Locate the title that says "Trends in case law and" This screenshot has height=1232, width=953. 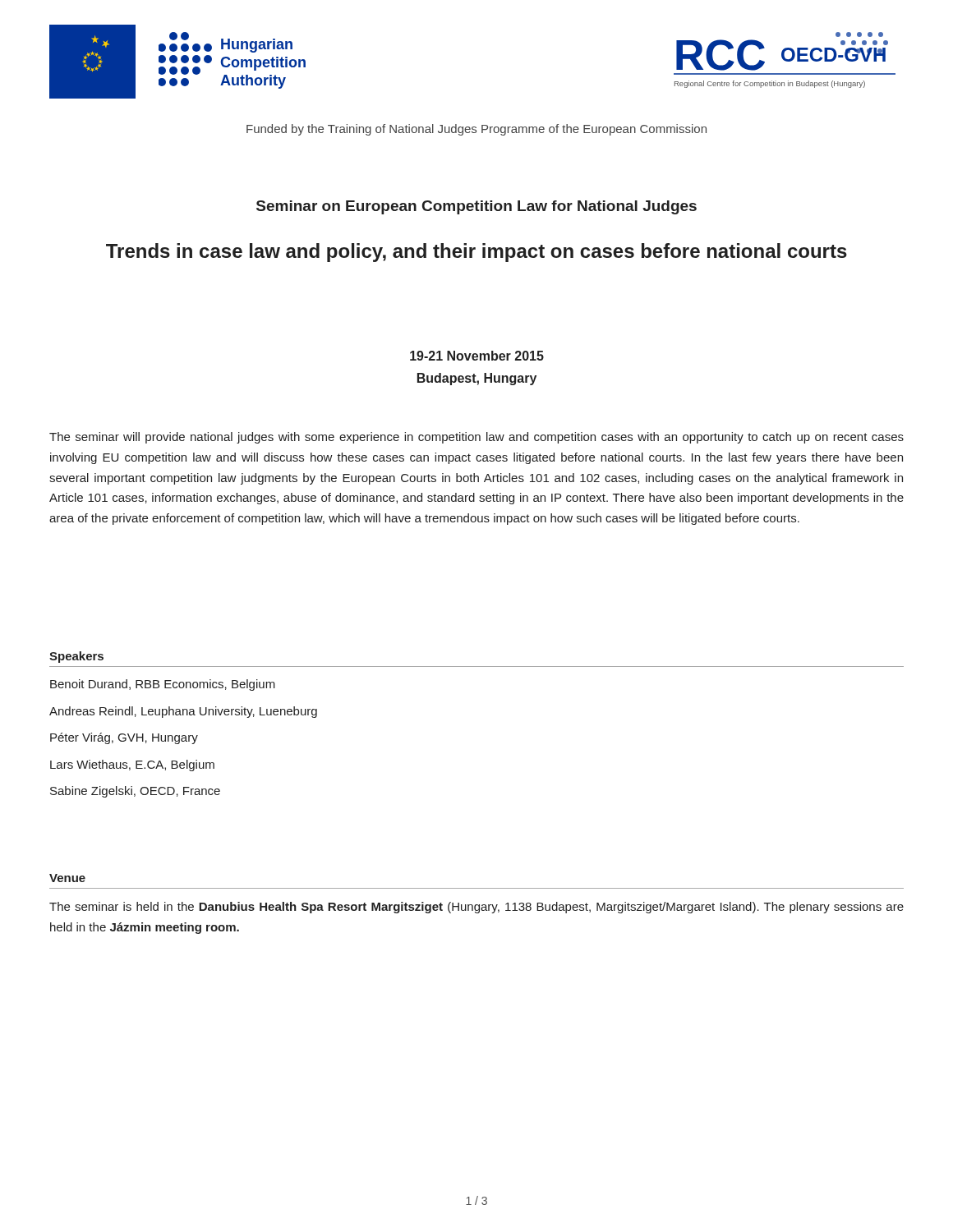[476, 251]
